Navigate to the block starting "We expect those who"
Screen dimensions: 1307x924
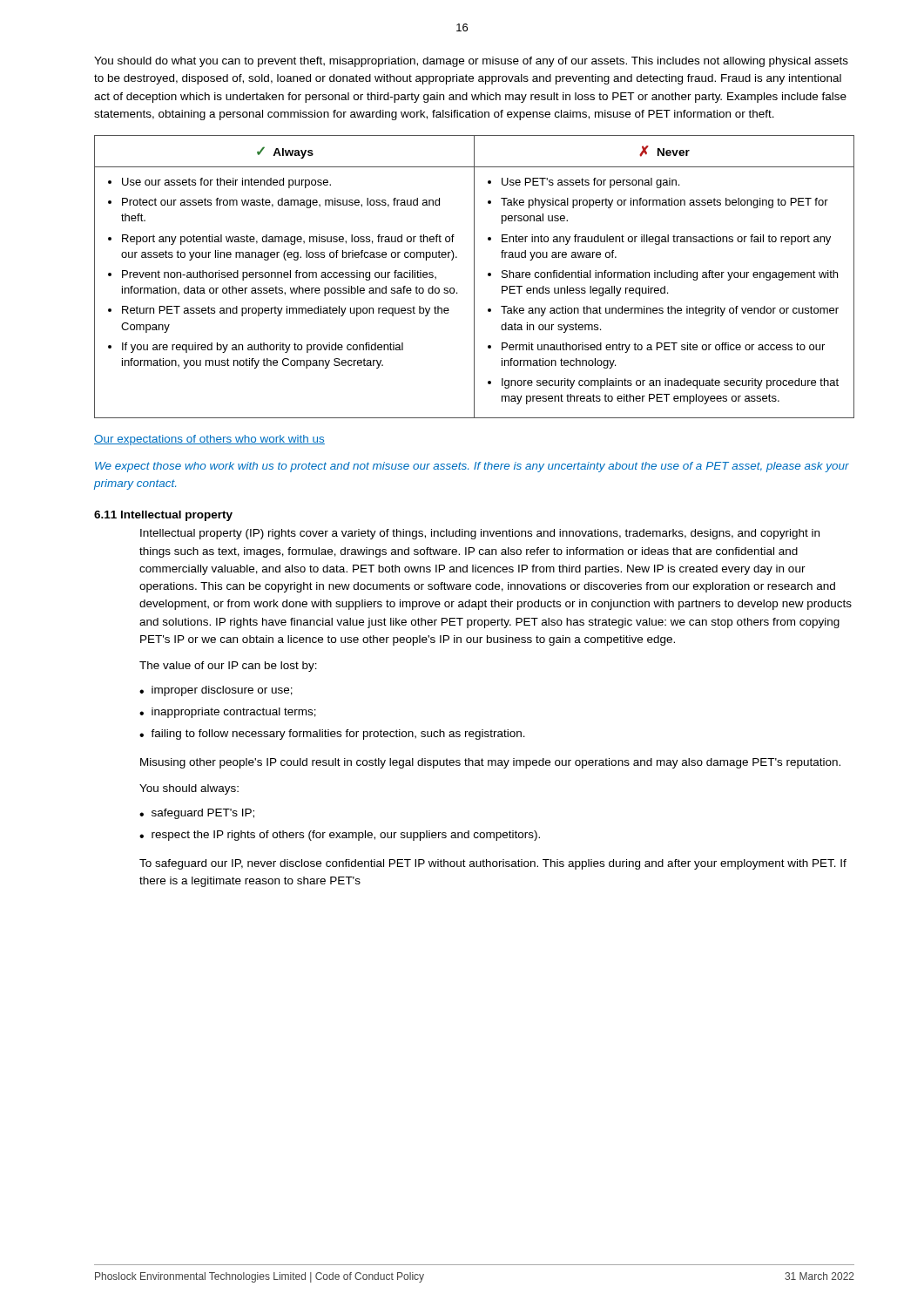(474, 475)
